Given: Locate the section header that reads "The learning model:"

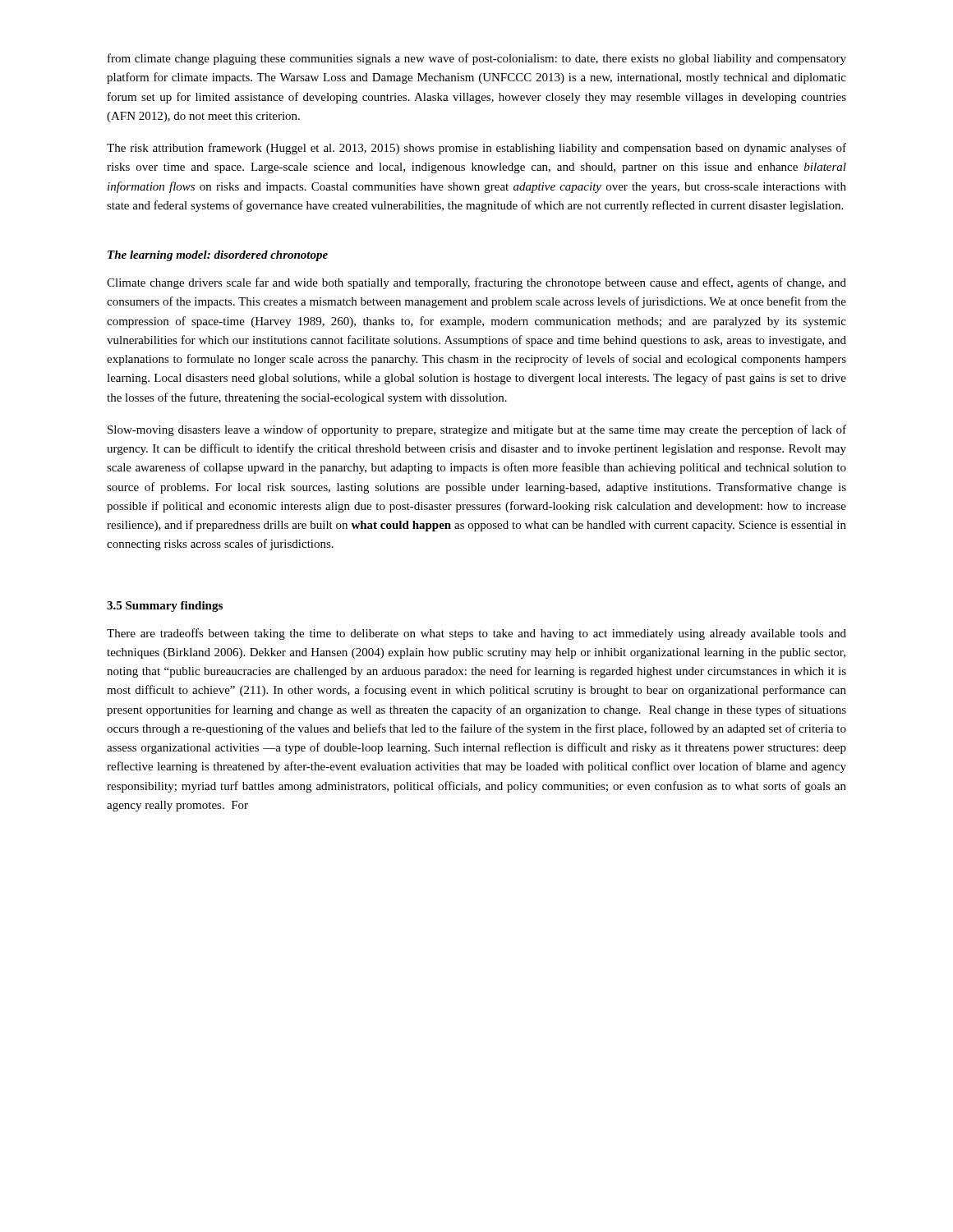Looking at the screenshot, I should click(x=217, y=255).
